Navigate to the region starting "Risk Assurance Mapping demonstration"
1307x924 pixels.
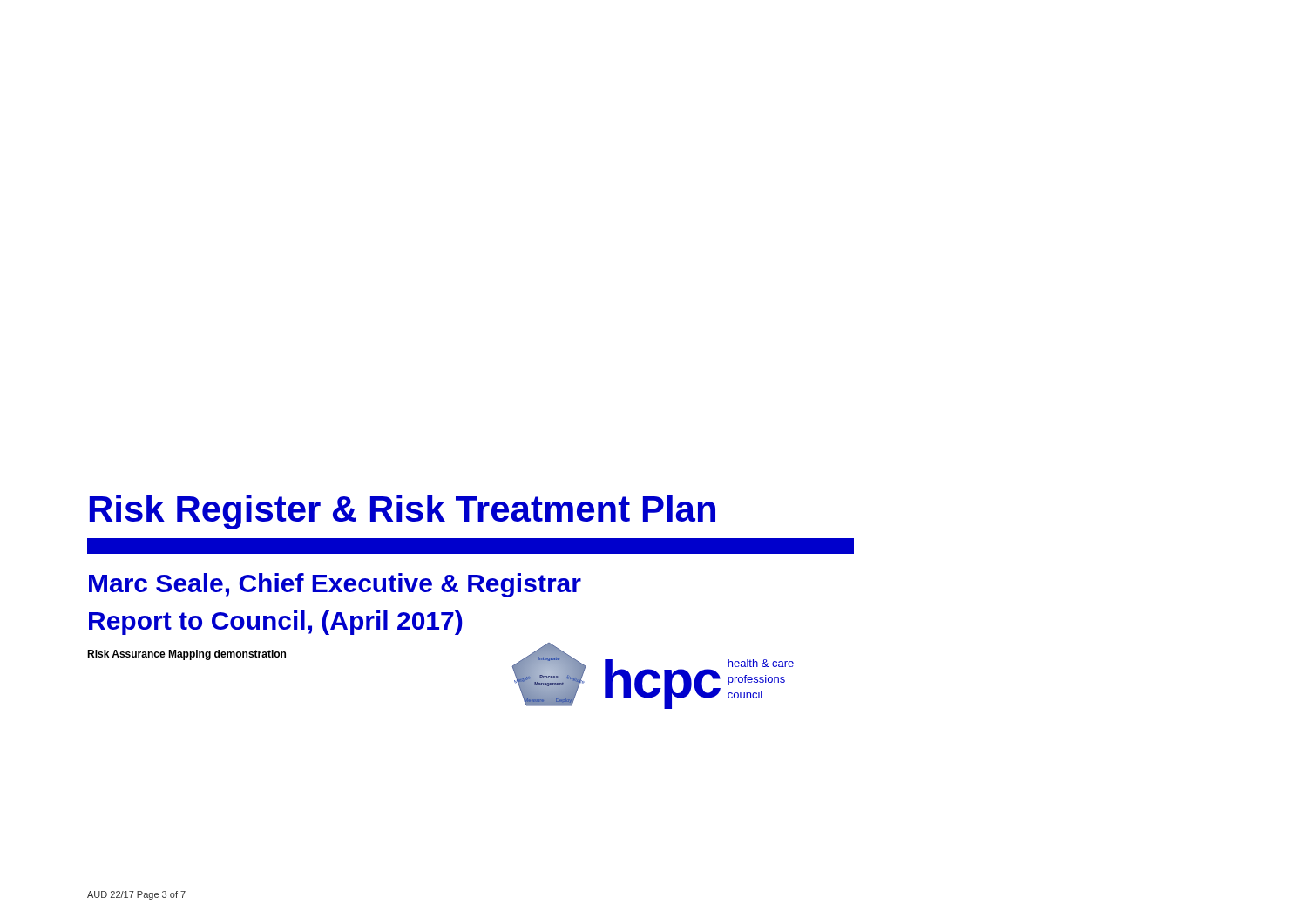click(x=183, y=654)
